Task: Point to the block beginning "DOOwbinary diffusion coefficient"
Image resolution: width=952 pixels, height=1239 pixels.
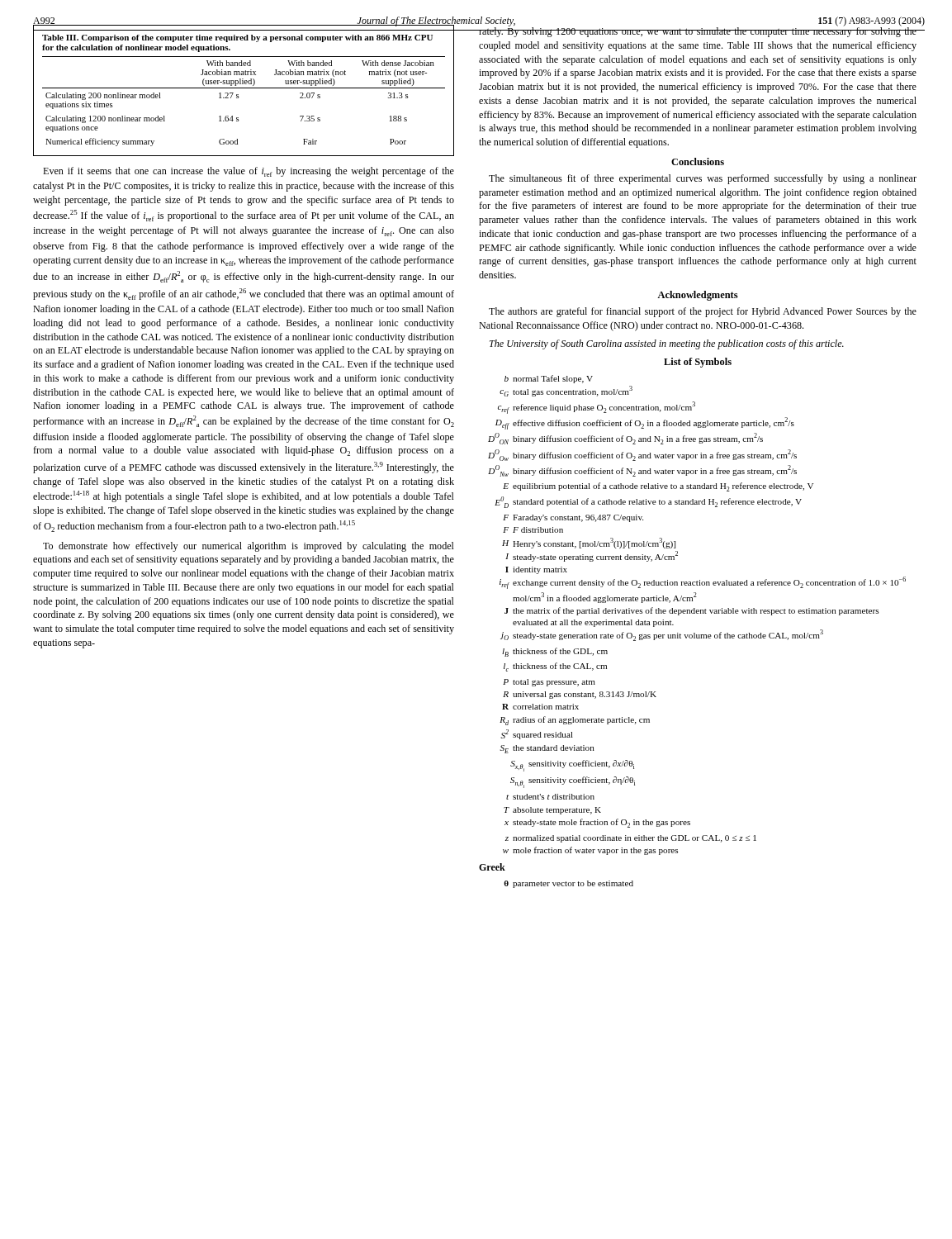Action: (x=638, y=456)
